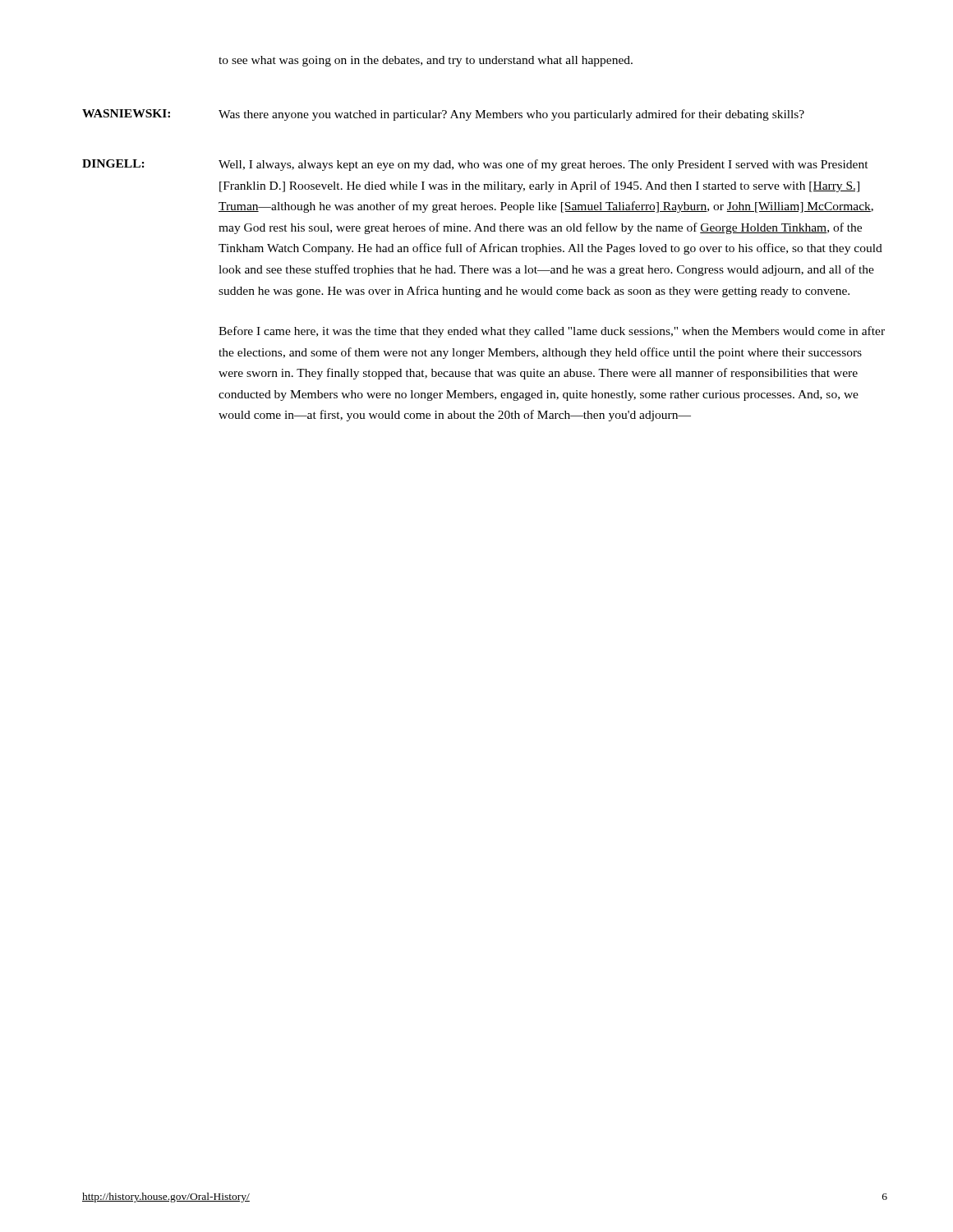The height and width of the screenshot is (1232, 953).
Task: Navigate to the block starting "DINGELL: Well, I always, always kept an"
Action: coord(485,227)
